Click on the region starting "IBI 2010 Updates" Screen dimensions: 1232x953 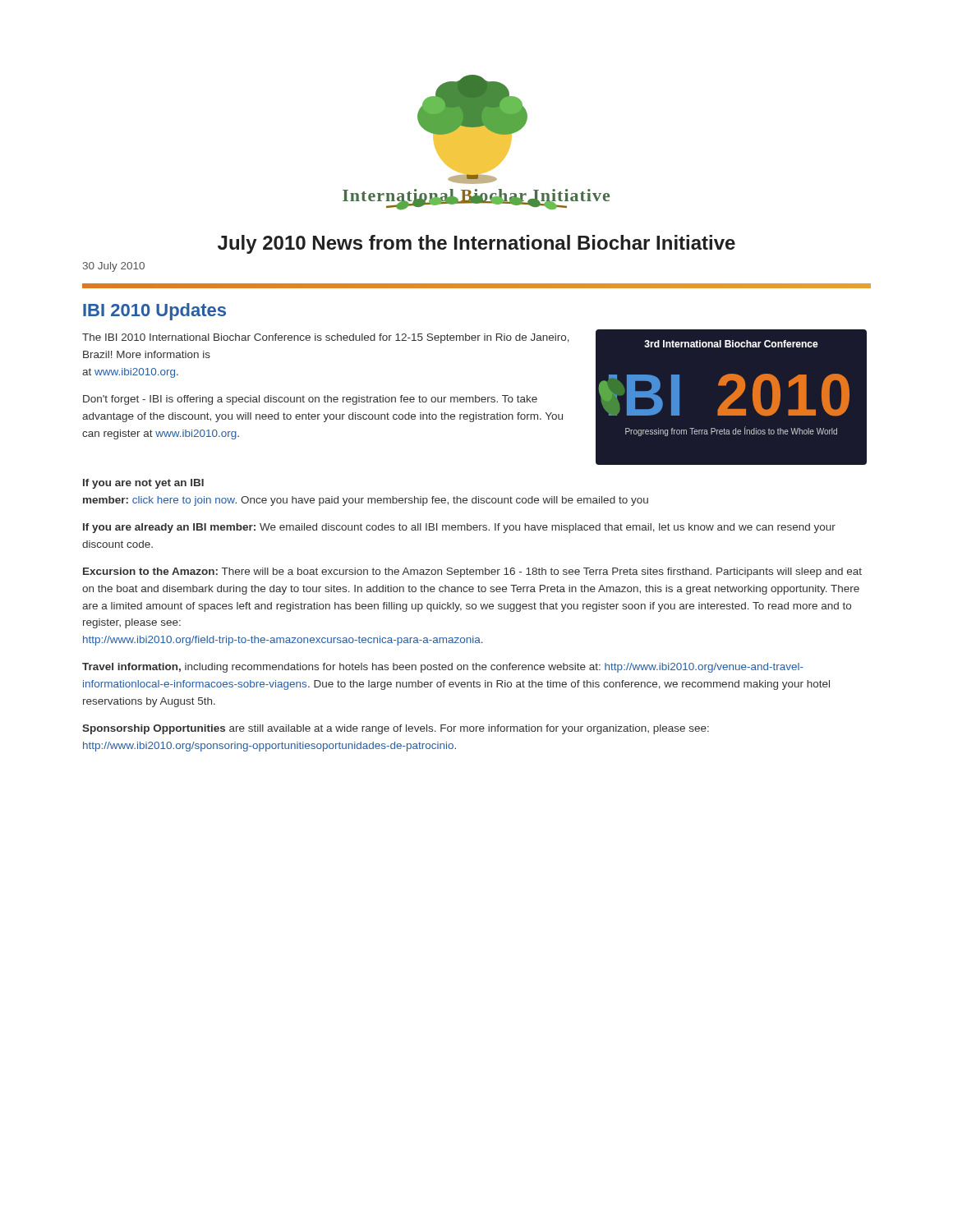pos(154,310)
